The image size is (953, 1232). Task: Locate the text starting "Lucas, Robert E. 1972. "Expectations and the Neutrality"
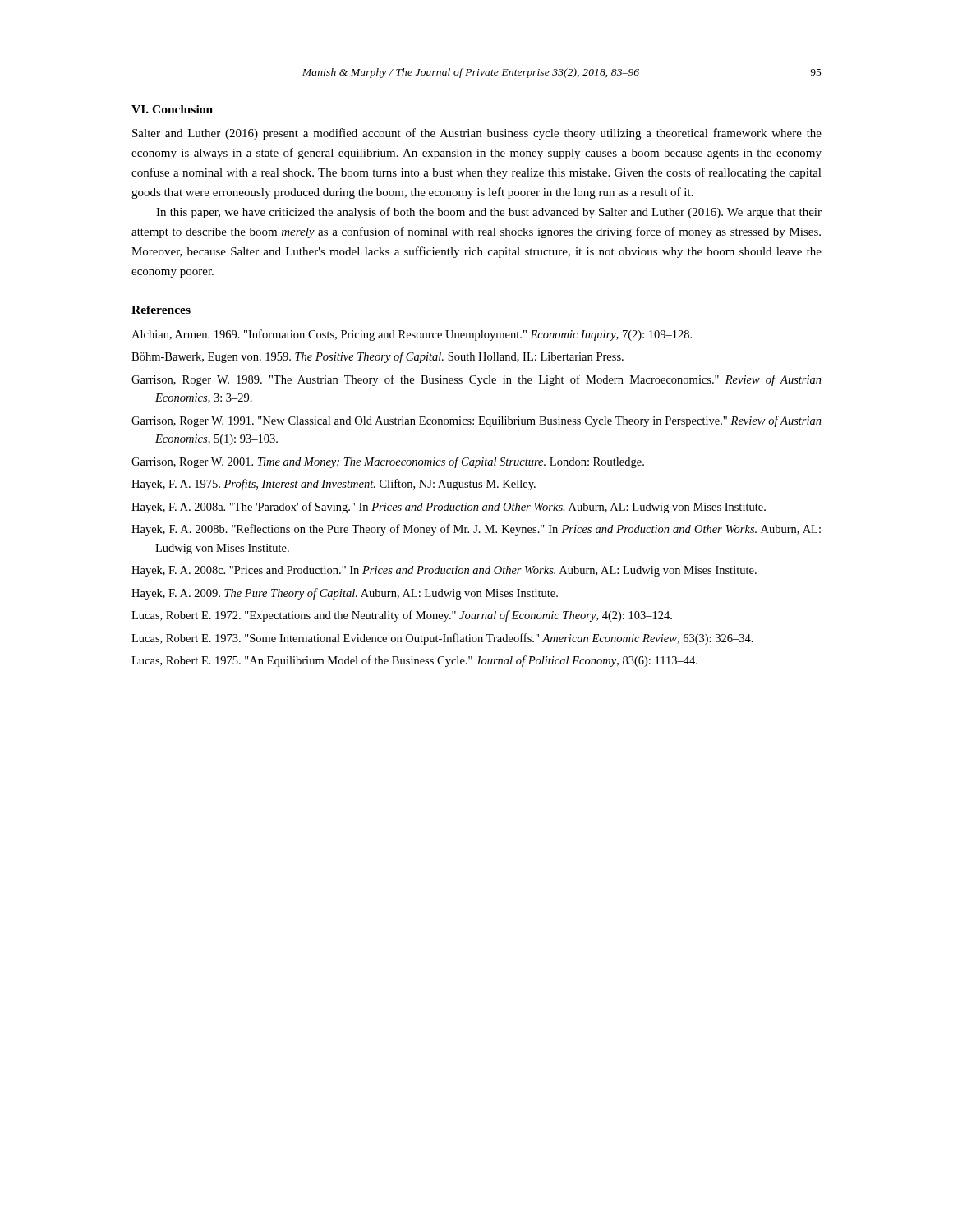402,615
